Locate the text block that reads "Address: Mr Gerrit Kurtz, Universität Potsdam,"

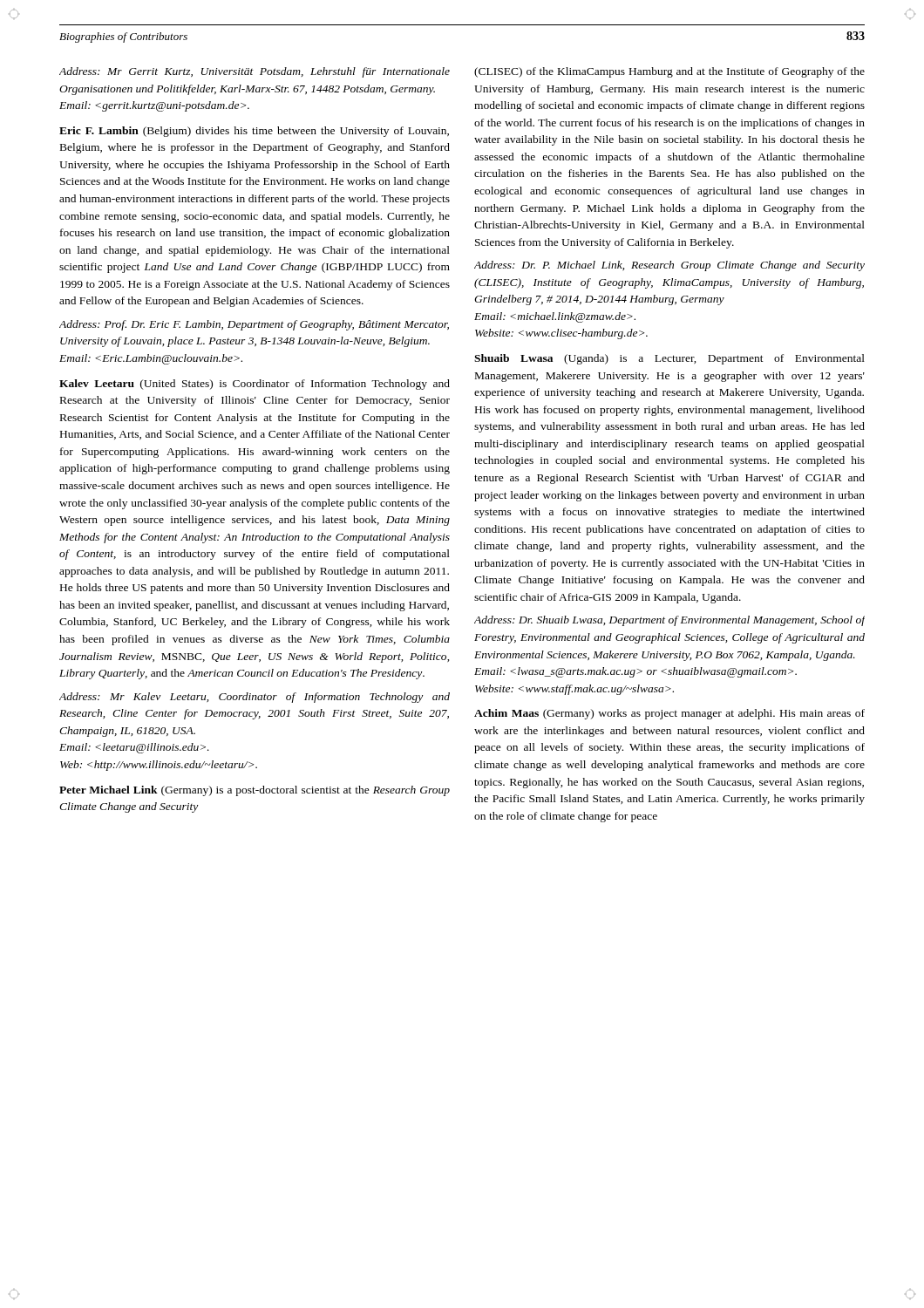click(255, 88)
